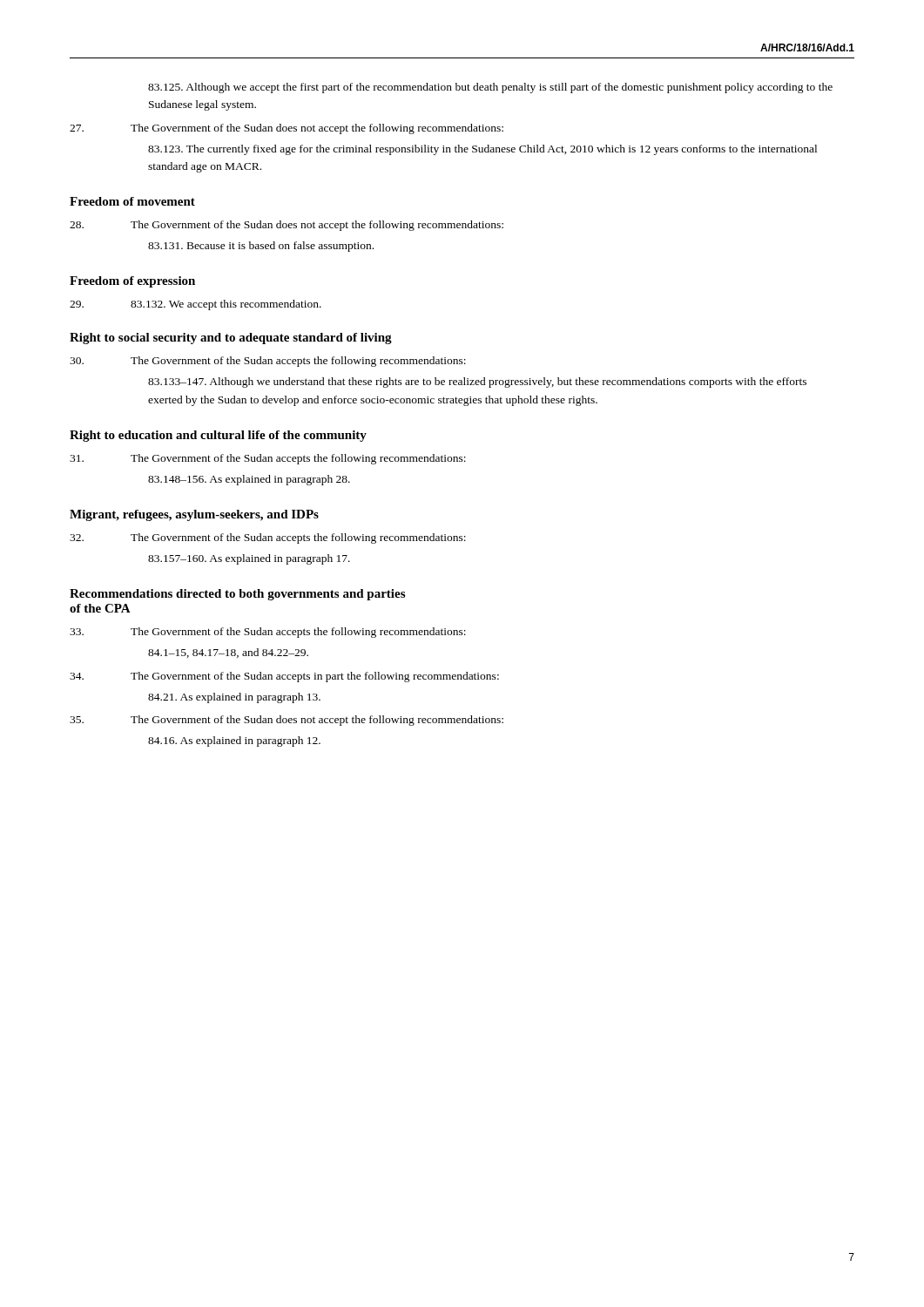Screen dimensions: 1307x924
Task: Point to the element starting "Migrant, refugees, asylum-seekers, and IDPs"
Action: point(194,514)
